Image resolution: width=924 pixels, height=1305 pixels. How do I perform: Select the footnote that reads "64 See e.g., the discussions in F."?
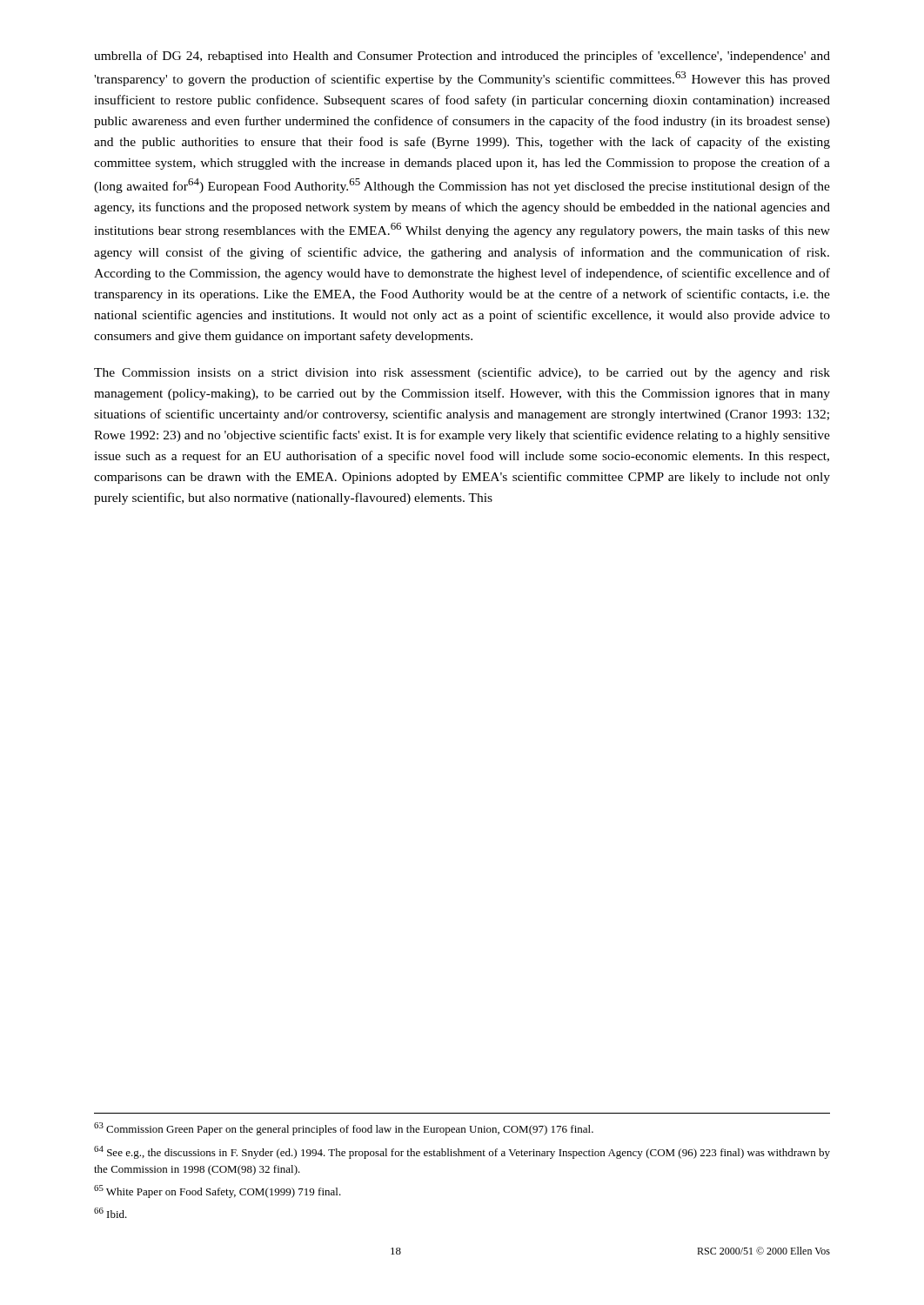462,1159
